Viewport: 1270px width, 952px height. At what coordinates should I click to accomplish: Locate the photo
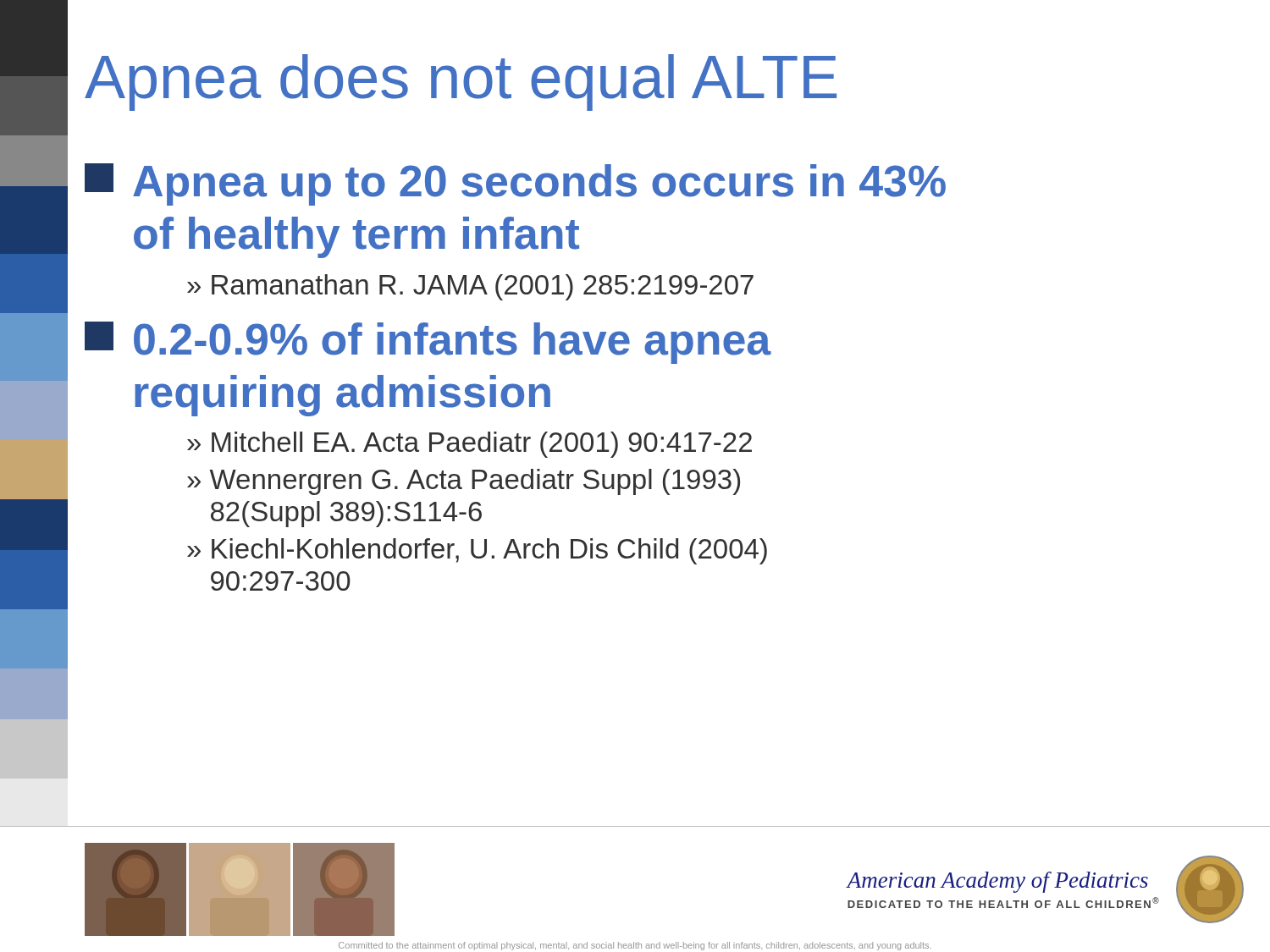(240, 889)
